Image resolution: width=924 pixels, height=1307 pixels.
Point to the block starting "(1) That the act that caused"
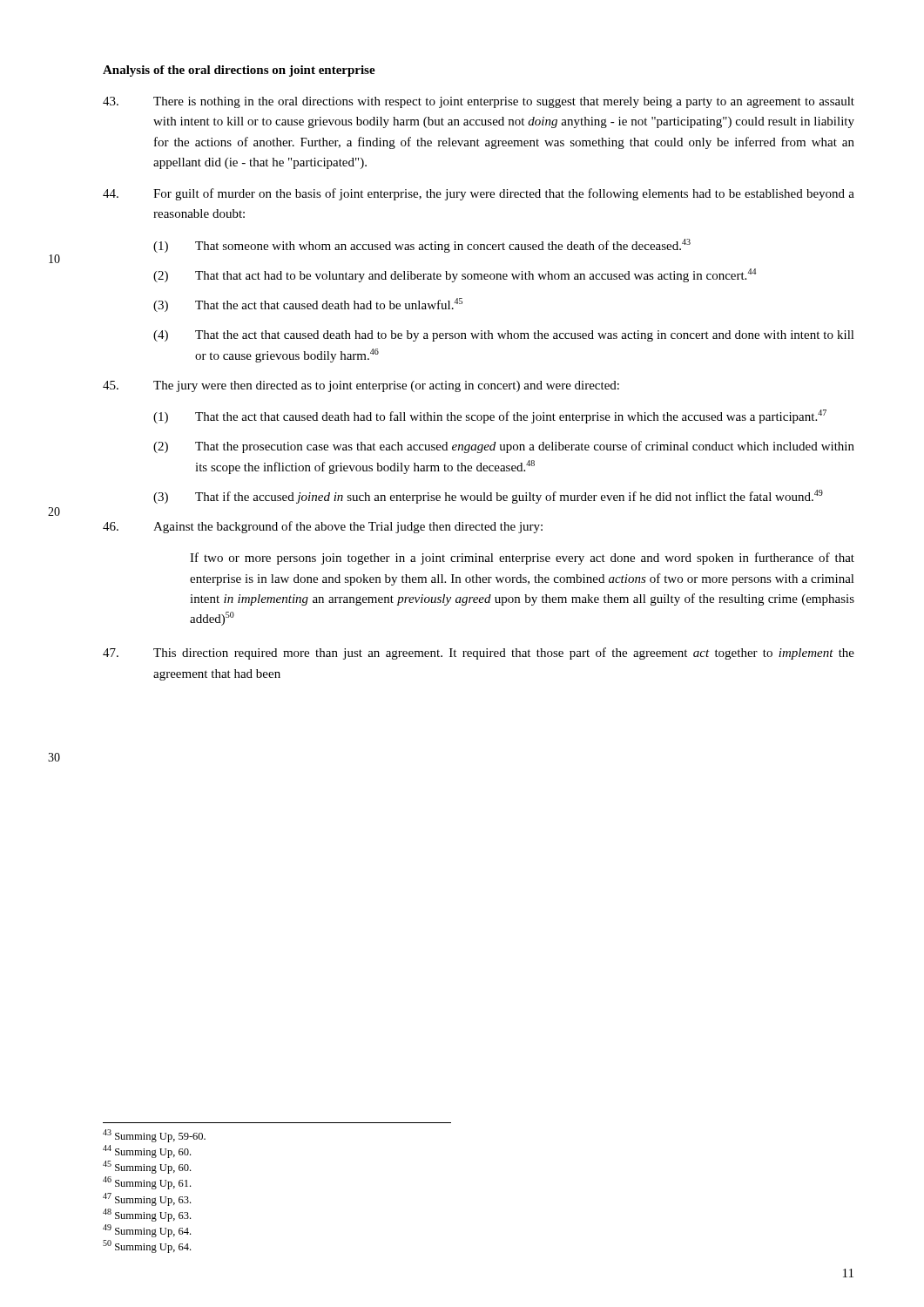(504, 417)
